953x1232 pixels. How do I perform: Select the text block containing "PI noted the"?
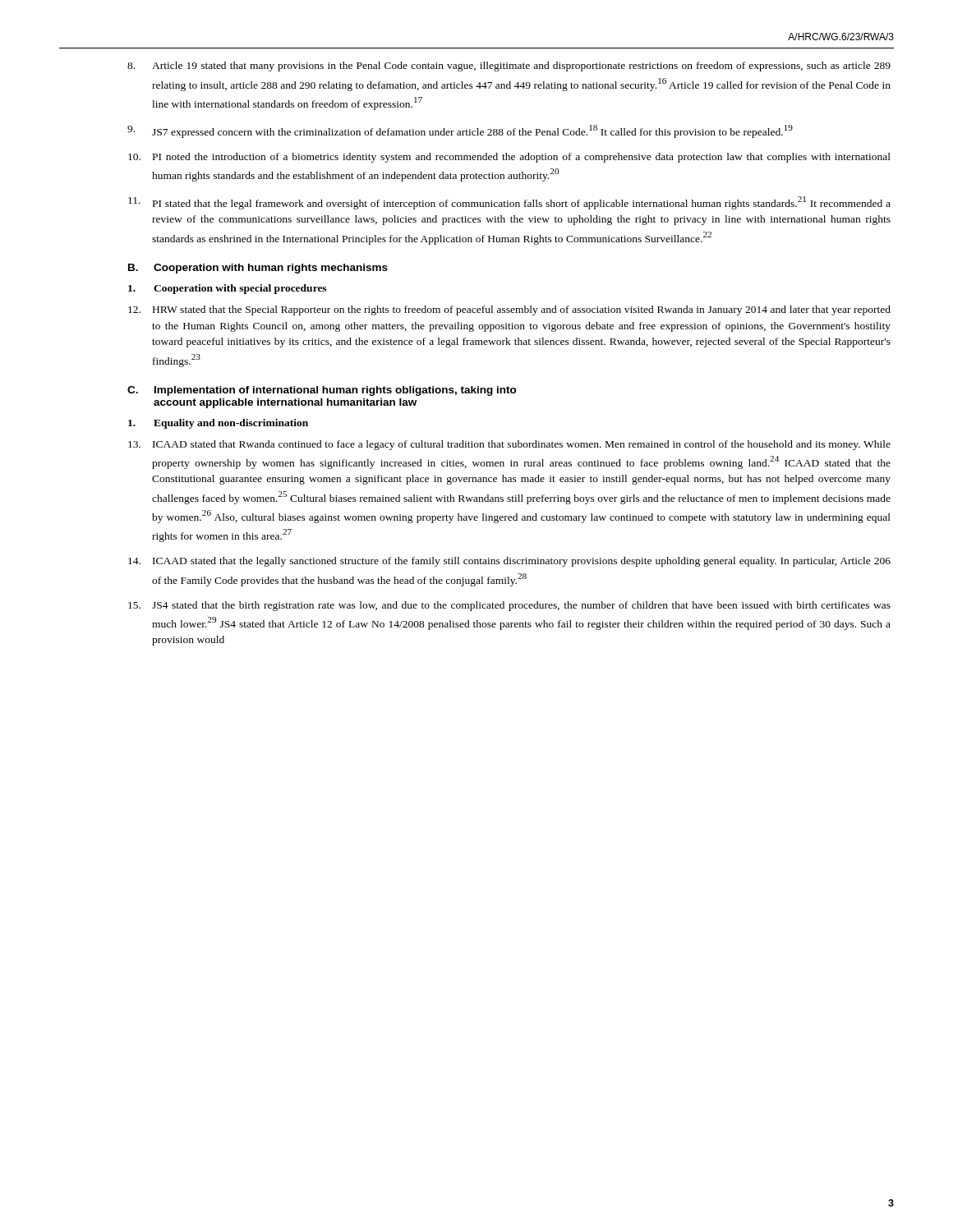click(x=509, y=166)
